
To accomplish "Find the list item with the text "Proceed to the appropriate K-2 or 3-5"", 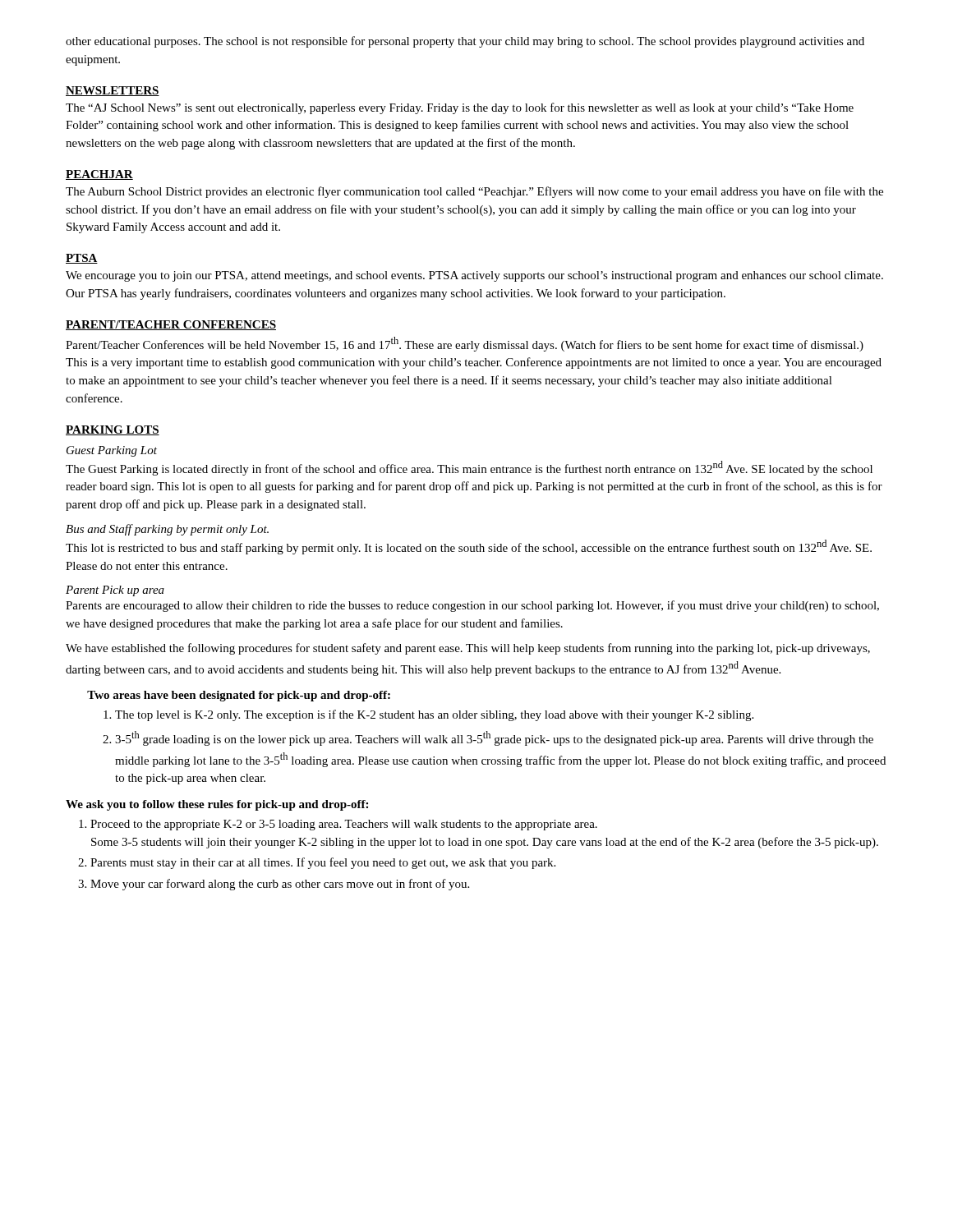I will (x=489, y=833).
